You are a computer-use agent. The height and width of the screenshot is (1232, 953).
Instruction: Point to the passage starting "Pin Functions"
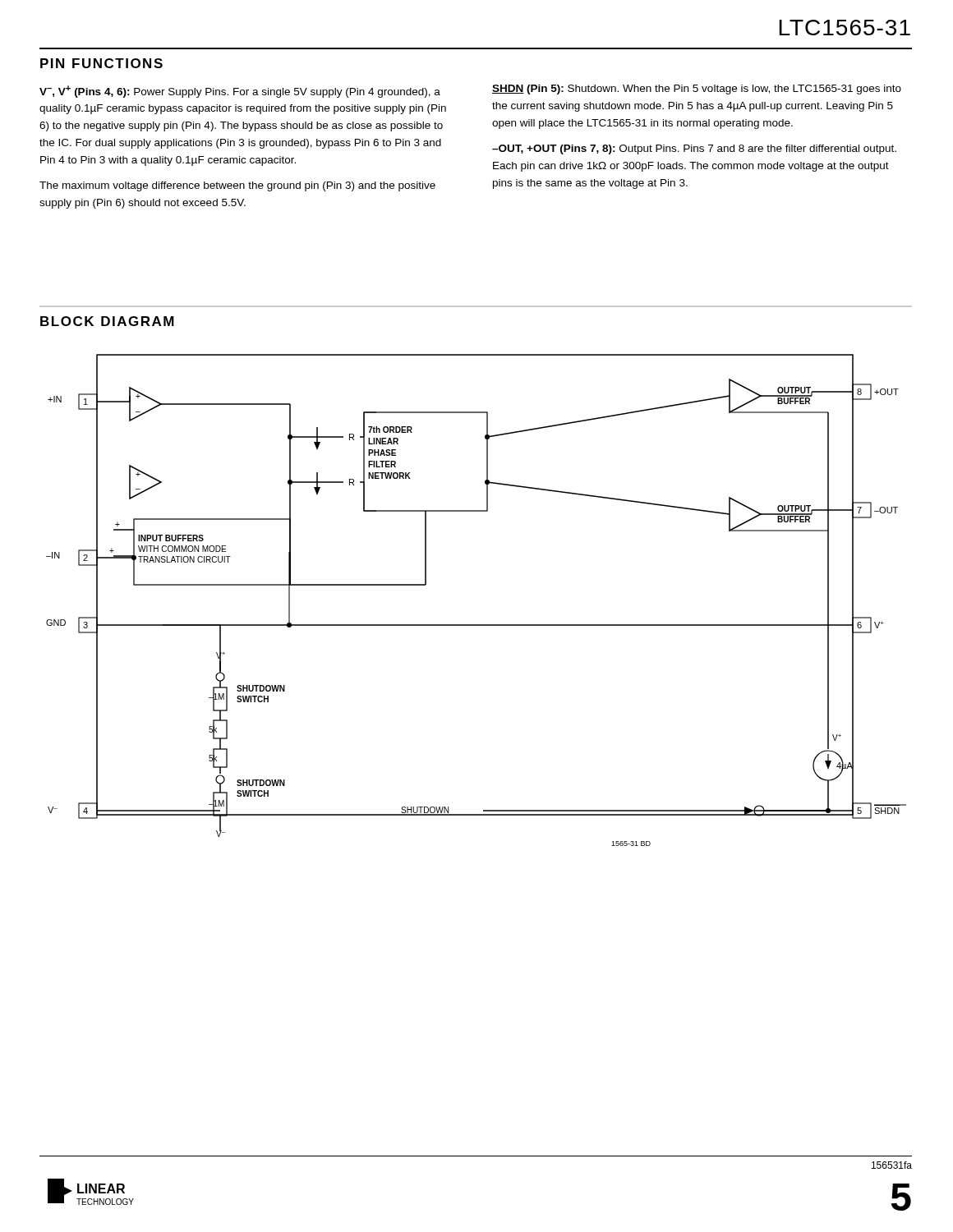click(x=102, y=64)
